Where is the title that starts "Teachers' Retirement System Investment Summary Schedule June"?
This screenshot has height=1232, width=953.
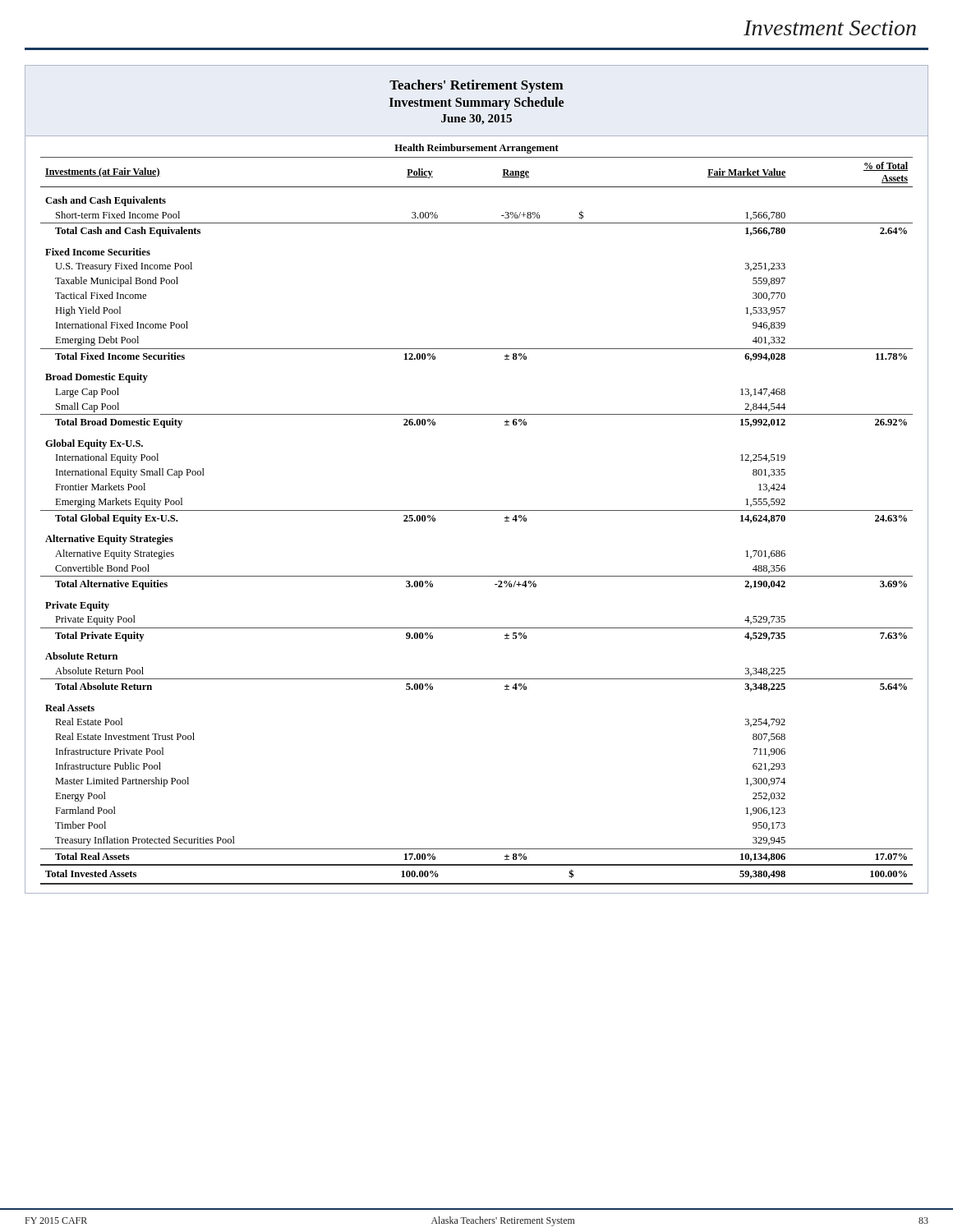pyautogui.click(x=476, y=101)
